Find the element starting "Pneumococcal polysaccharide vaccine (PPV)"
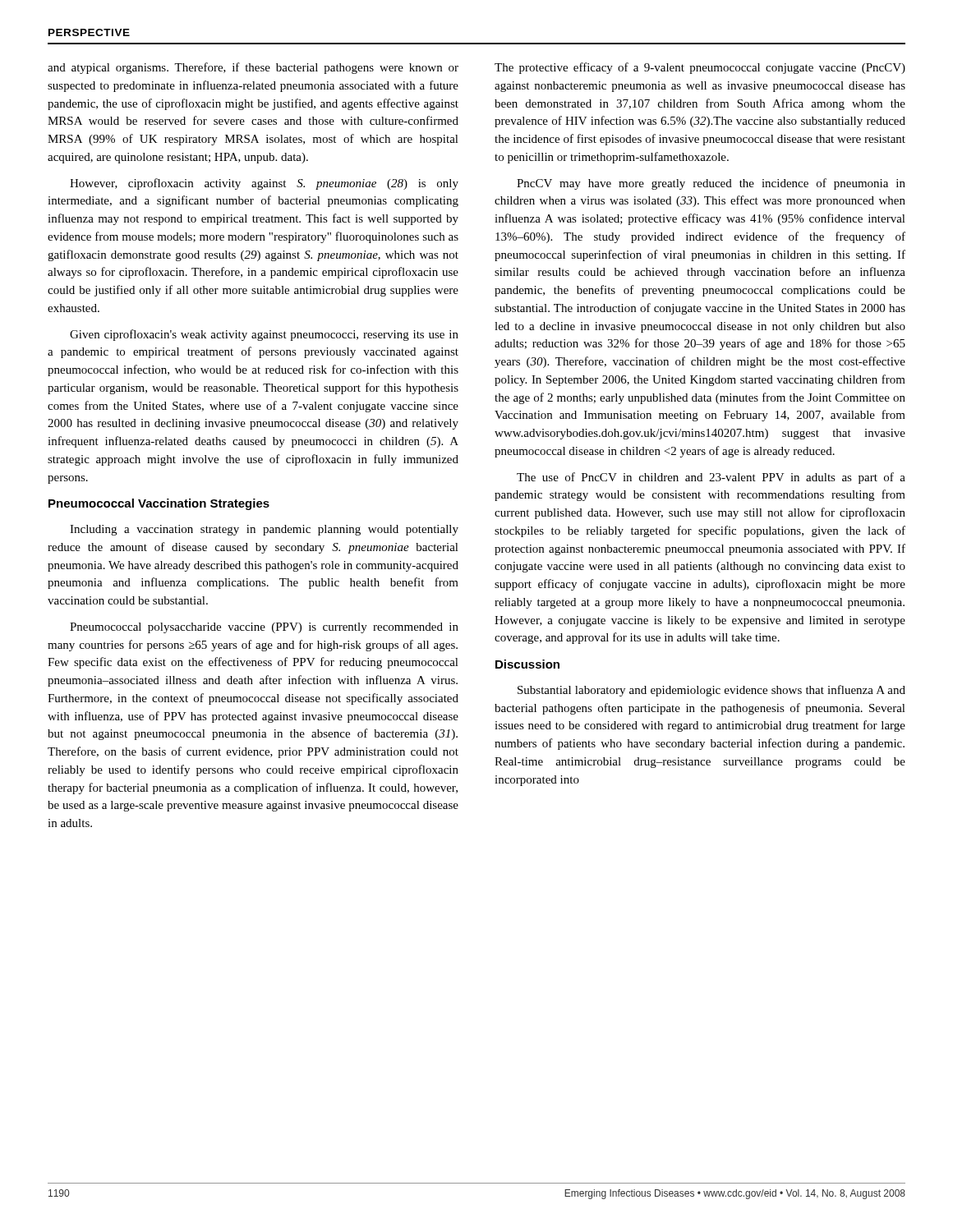 (x=253, y=725)
